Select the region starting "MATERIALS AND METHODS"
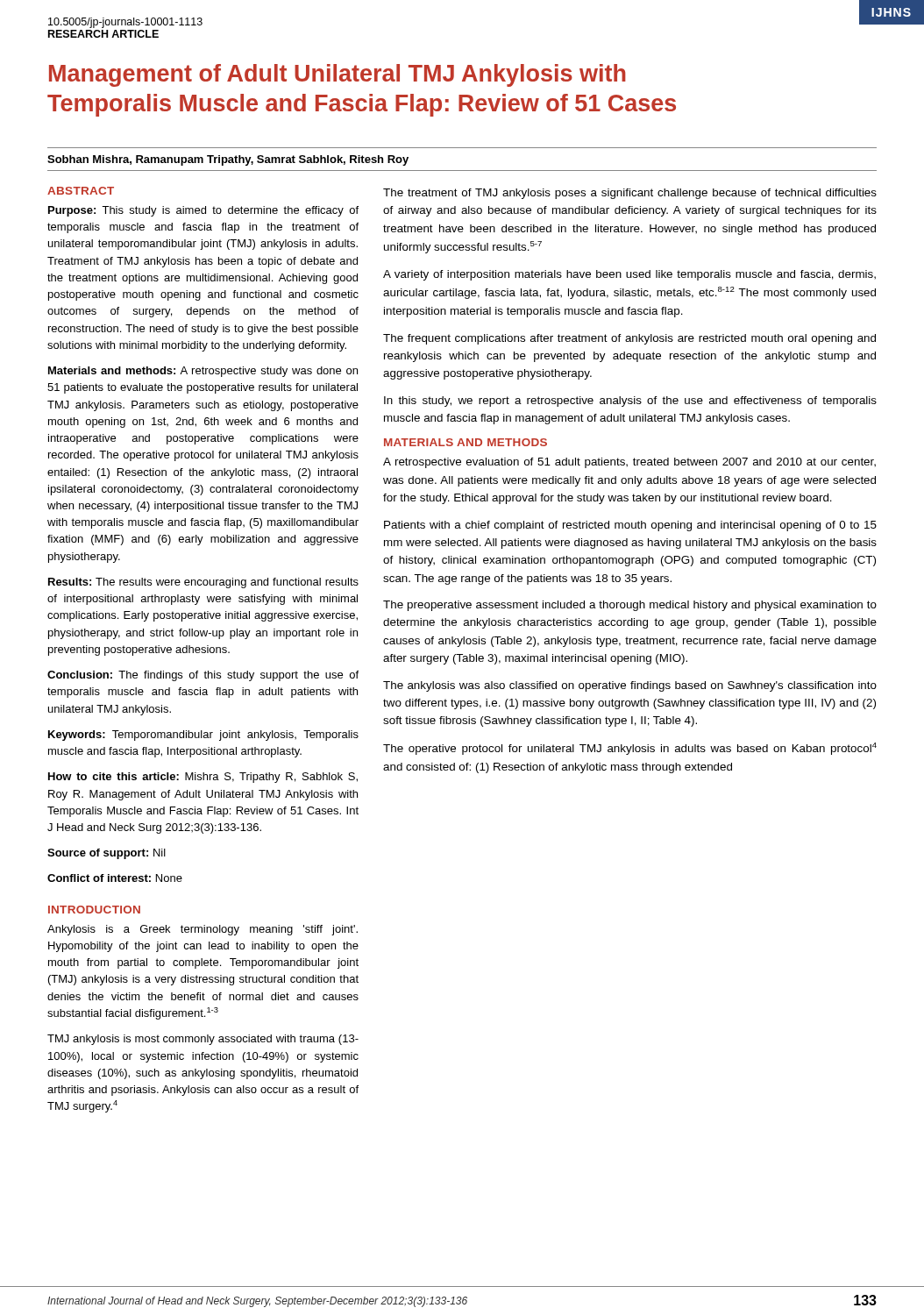This screenshot has width=924, height=1315. tap(465, 443)
